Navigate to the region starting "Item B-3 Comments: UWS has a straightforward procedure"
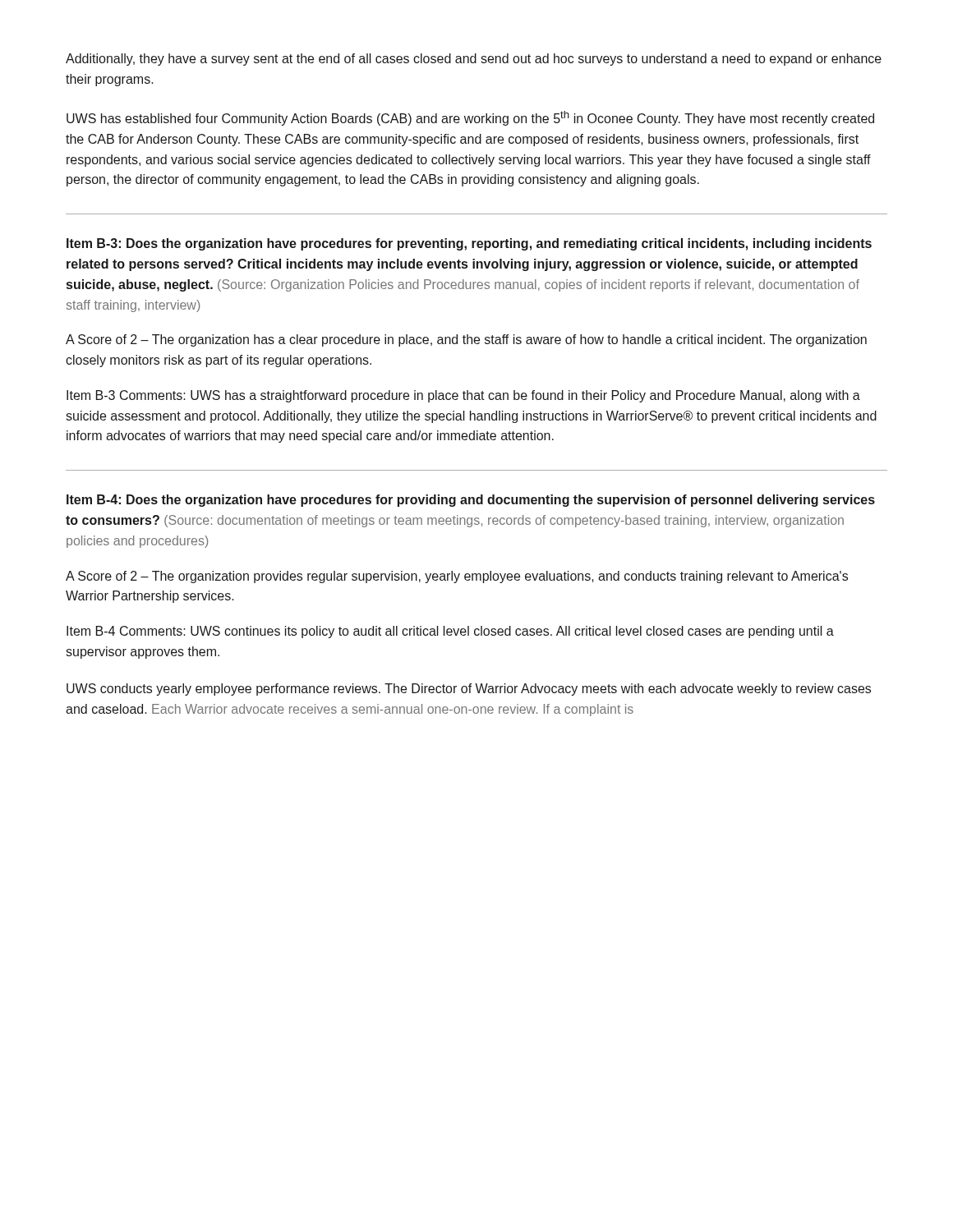 (471, 416)
